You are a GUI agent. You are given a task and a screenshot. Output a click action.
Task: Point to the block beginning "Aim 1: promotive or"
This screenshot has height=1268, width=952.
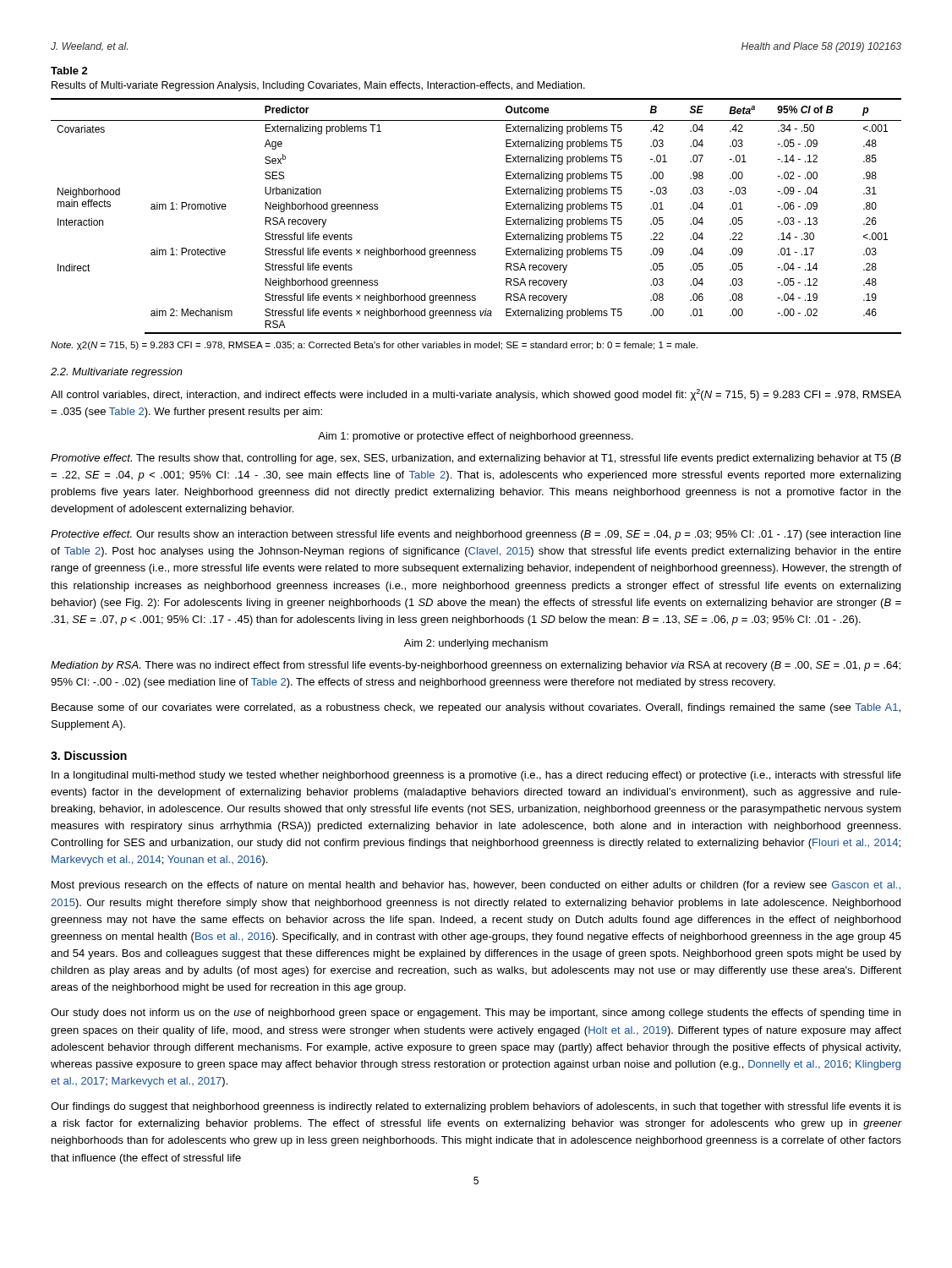[476, 435]
